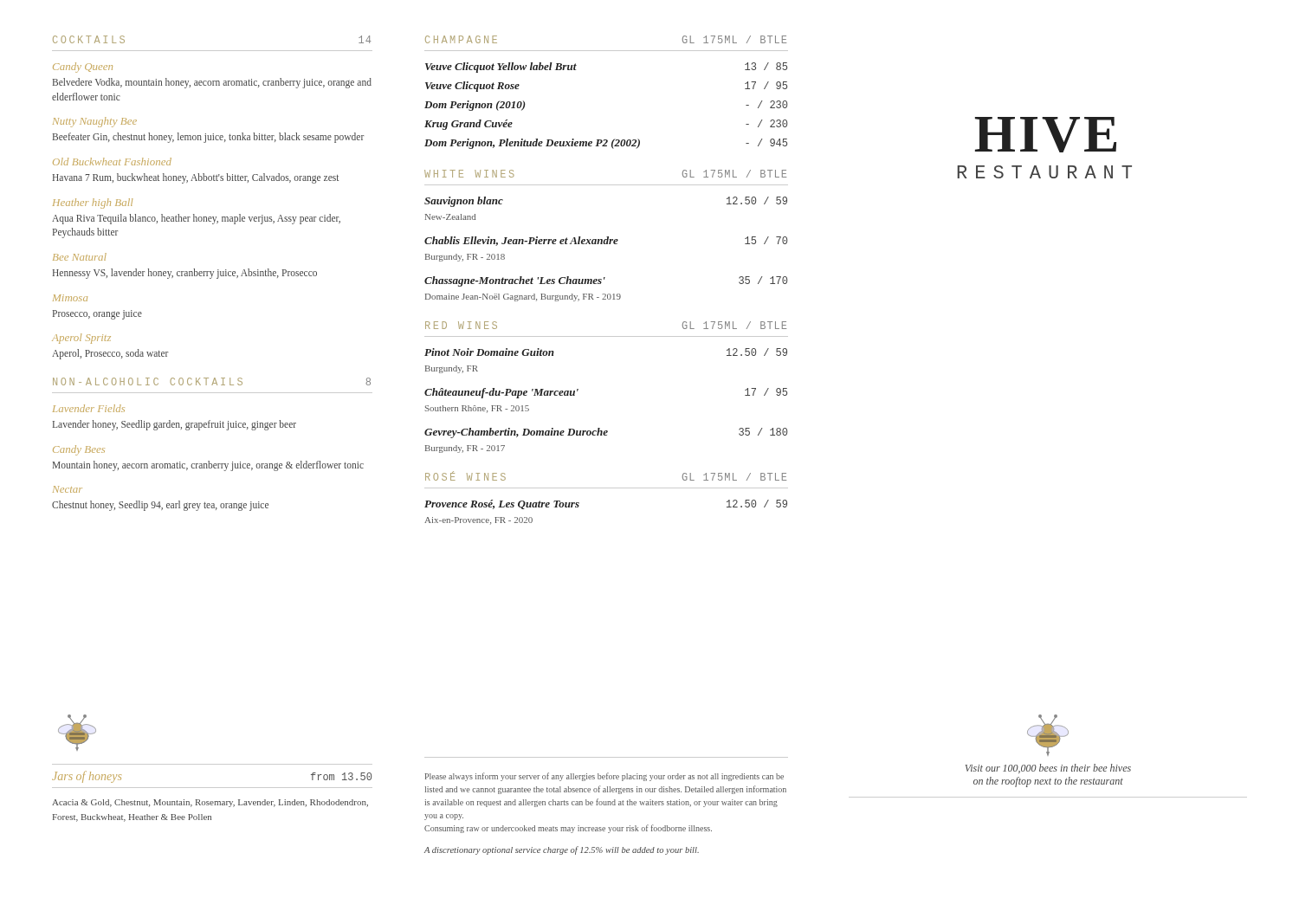Navigate to the passage starting "NON-ALCOHOLIC COCKTAILS 8"
Screen dimensions: 924x1299
click(x=212, y=383)
